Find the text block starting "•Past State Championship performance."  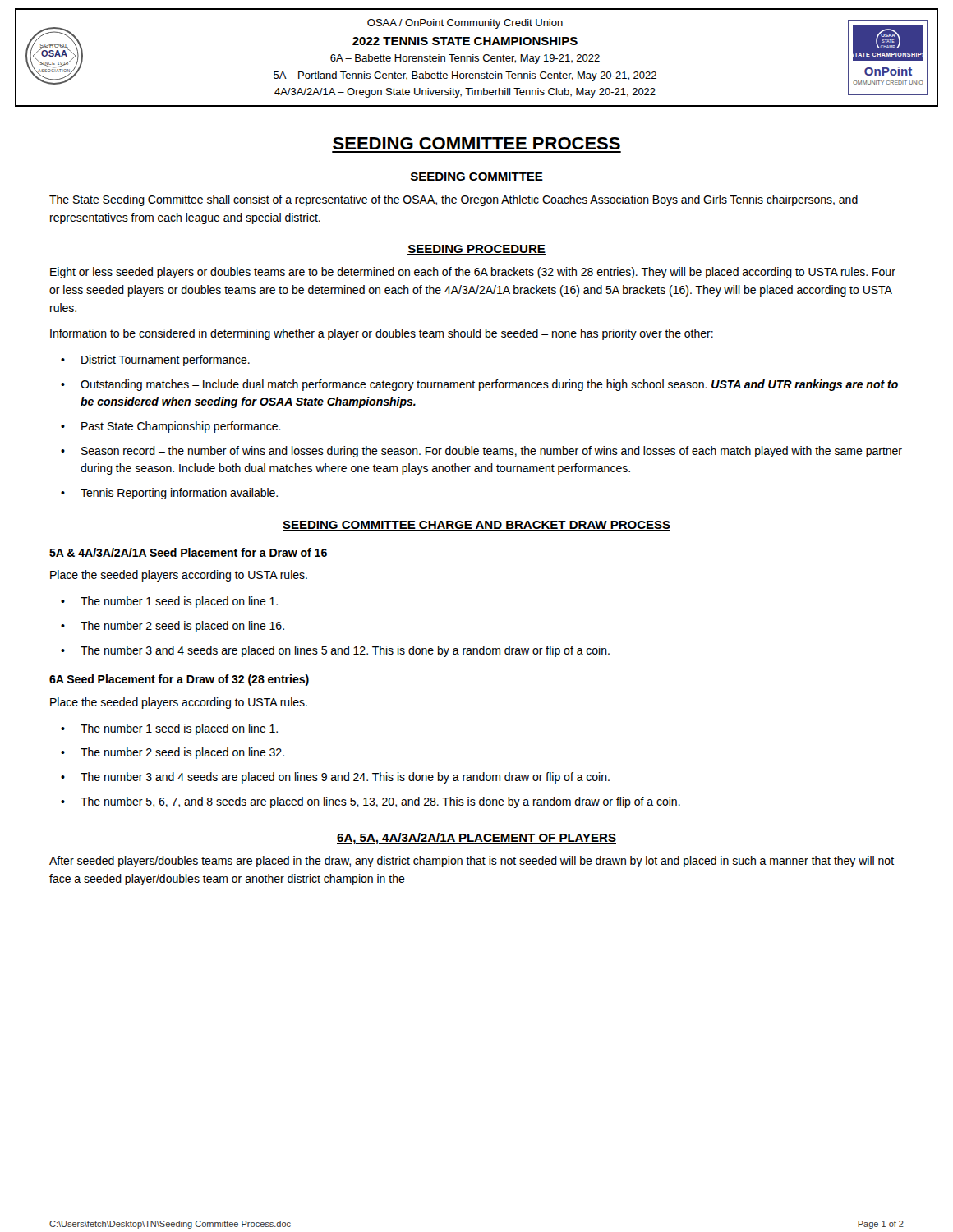click(x=171, y=427)
